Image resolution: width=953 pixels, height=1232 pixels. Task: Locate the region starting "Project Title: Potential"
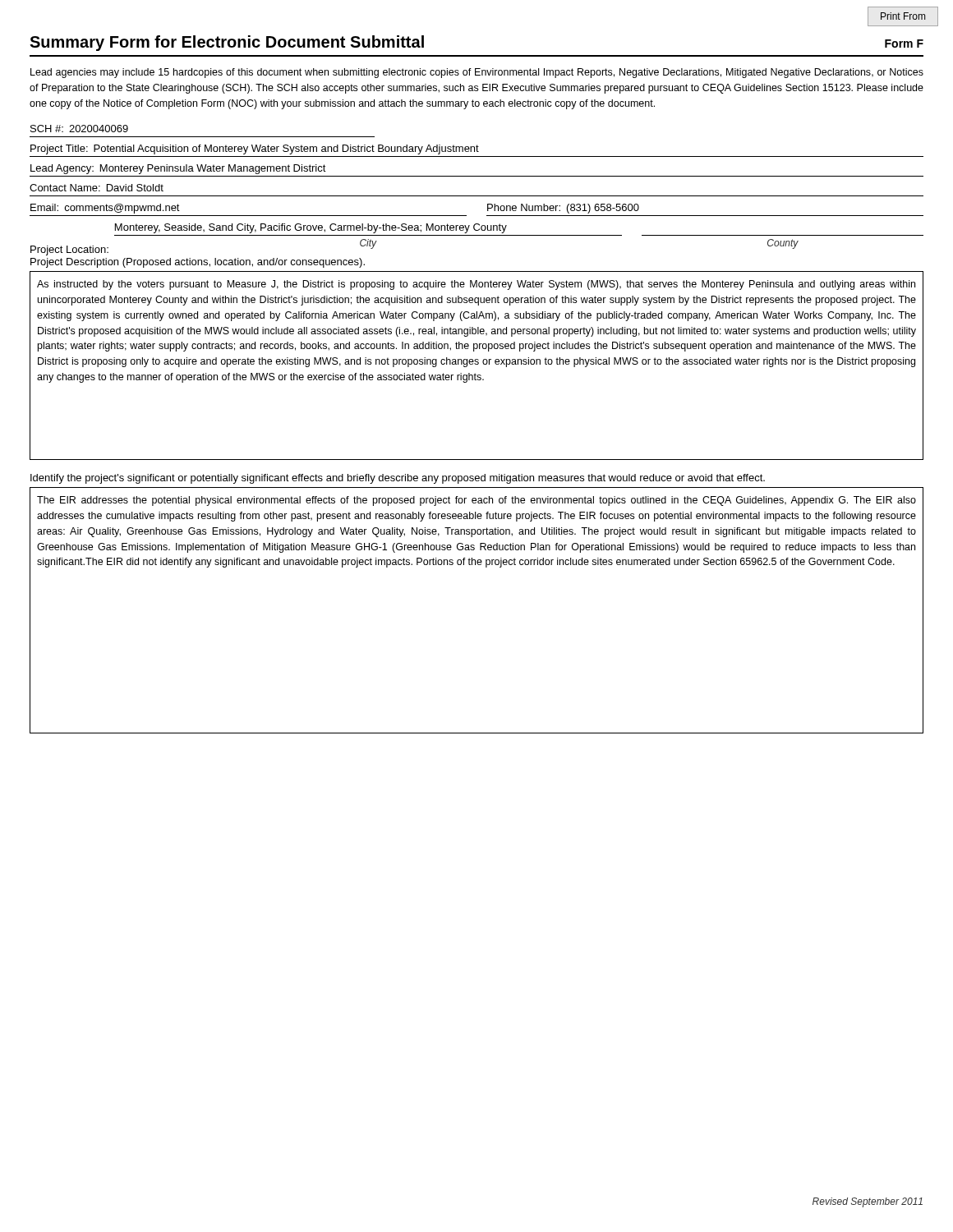(476, 148)
